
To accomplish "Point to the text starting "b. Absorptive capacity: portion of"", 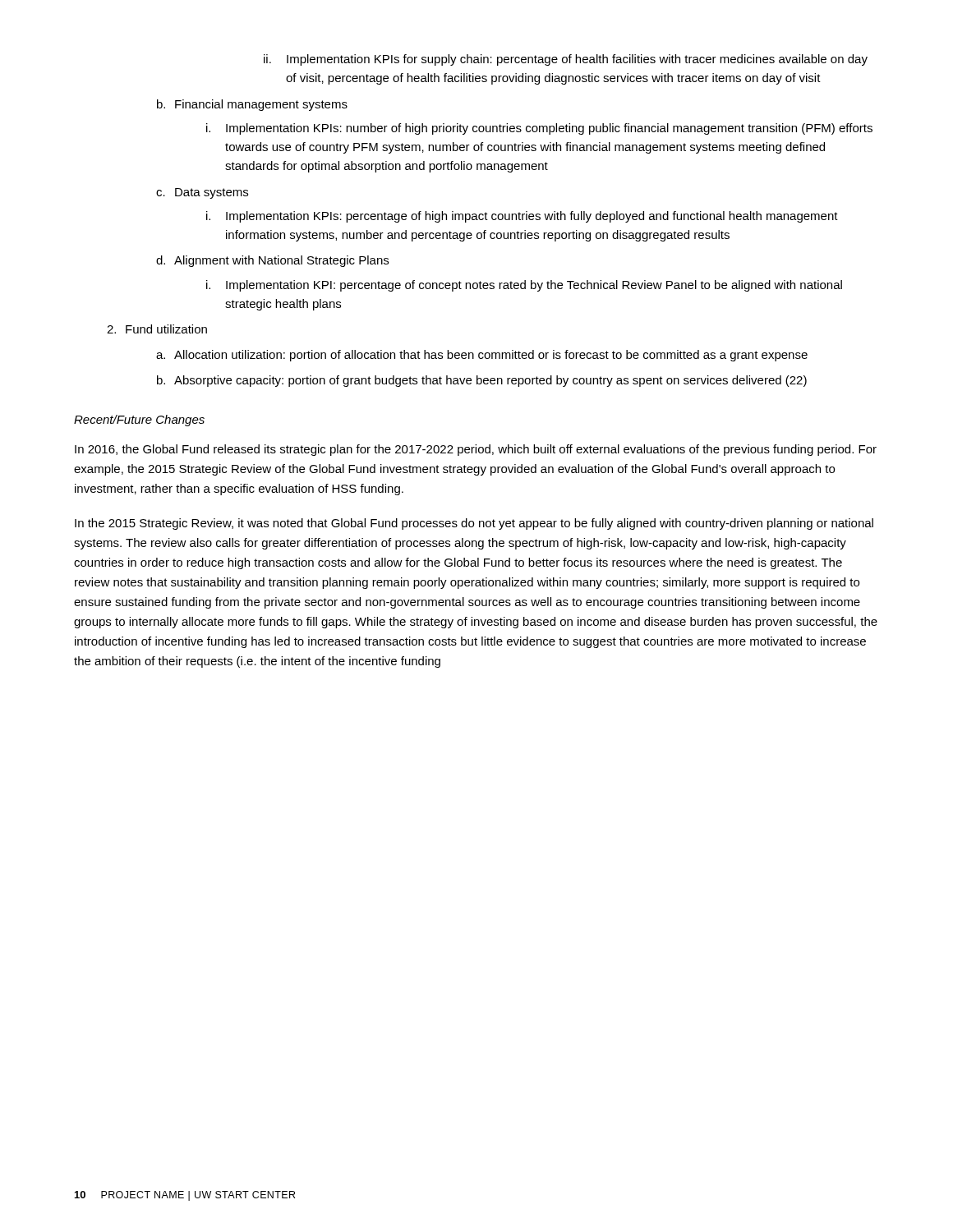I will pyautogui.click(x=518, y=380).
